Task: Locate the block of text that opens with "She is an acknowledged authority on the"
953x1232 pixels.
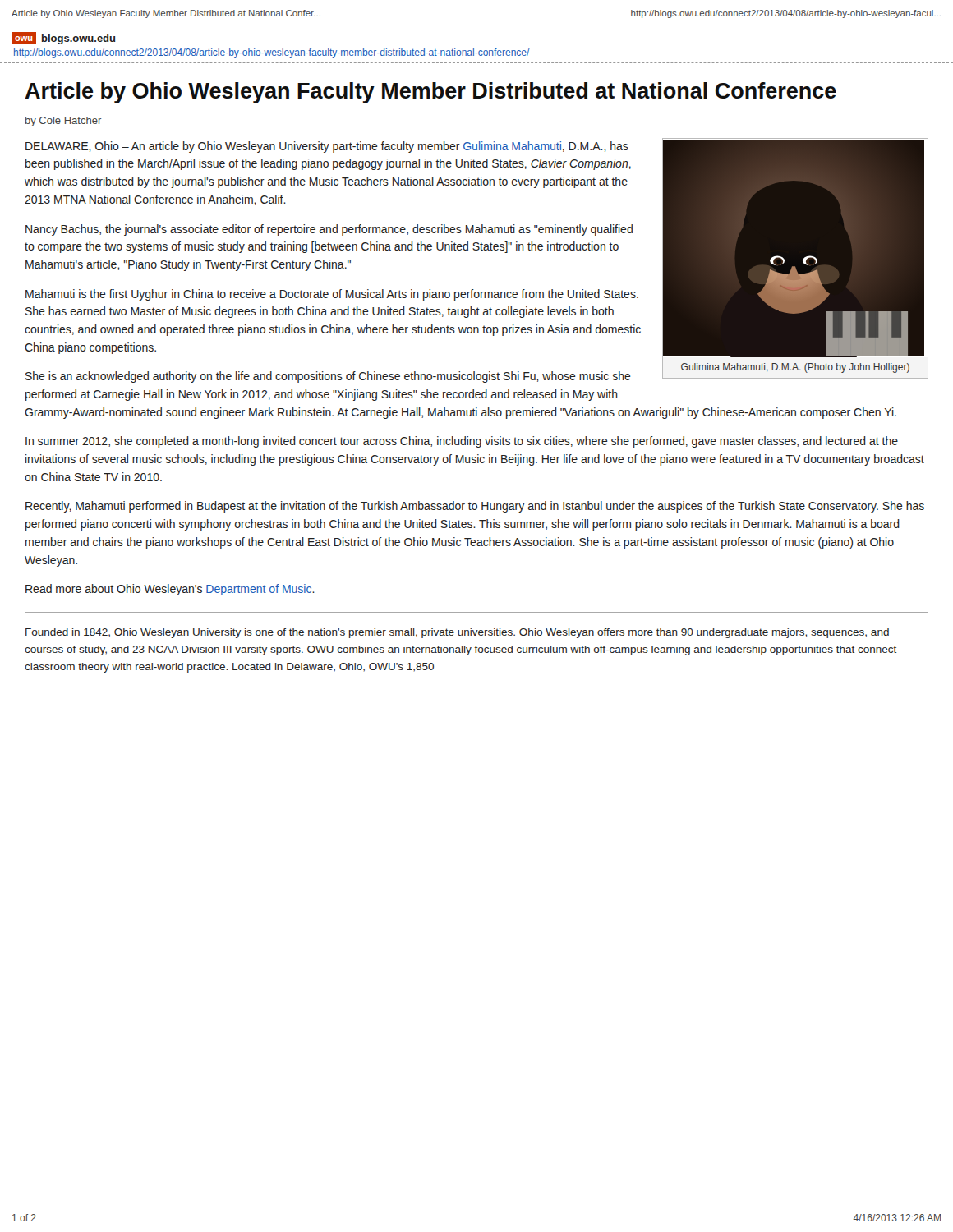Action: tap(461, 394)
